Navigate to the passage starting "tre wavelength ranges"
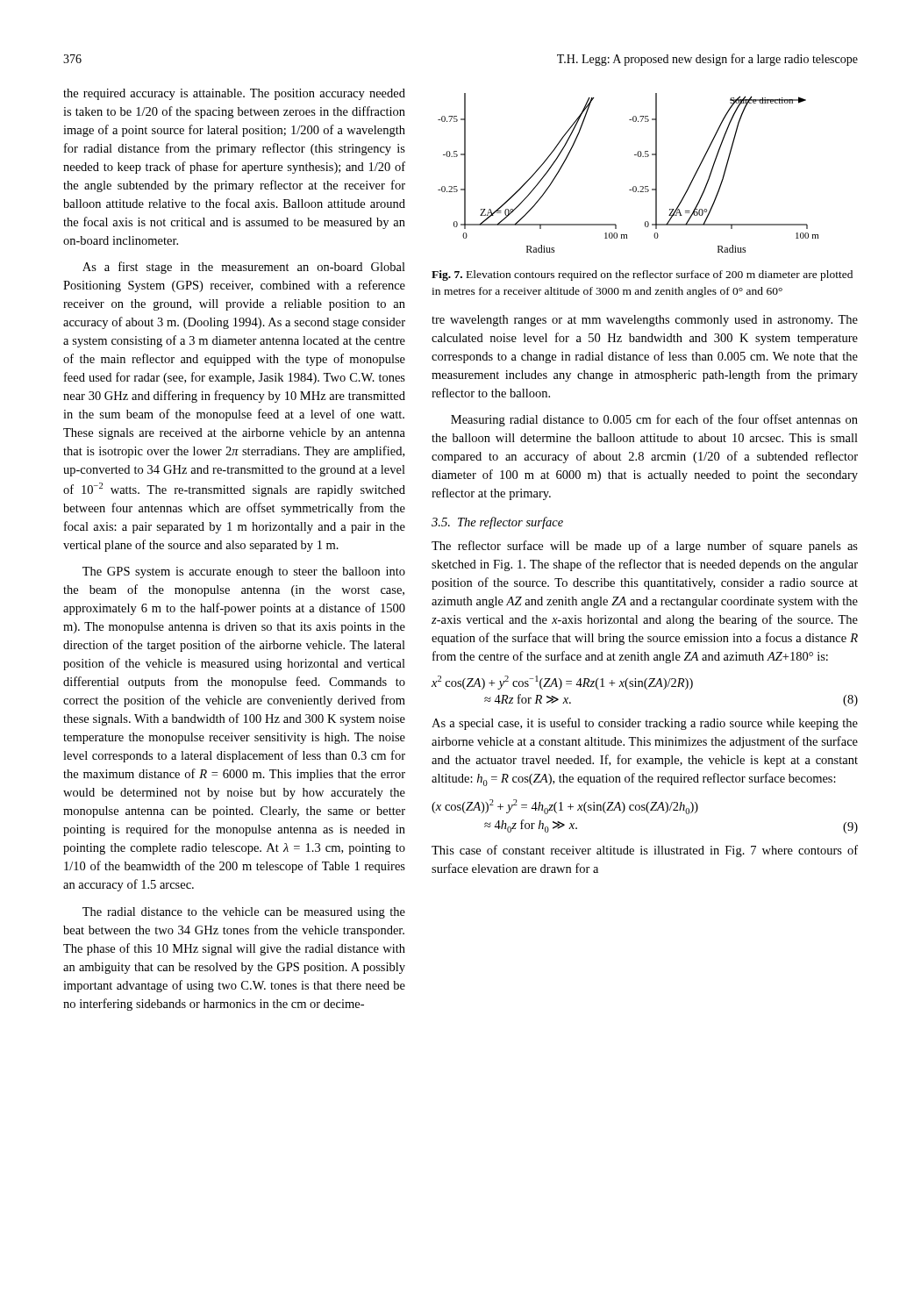921x1316 pixels. tap(645, 357)
